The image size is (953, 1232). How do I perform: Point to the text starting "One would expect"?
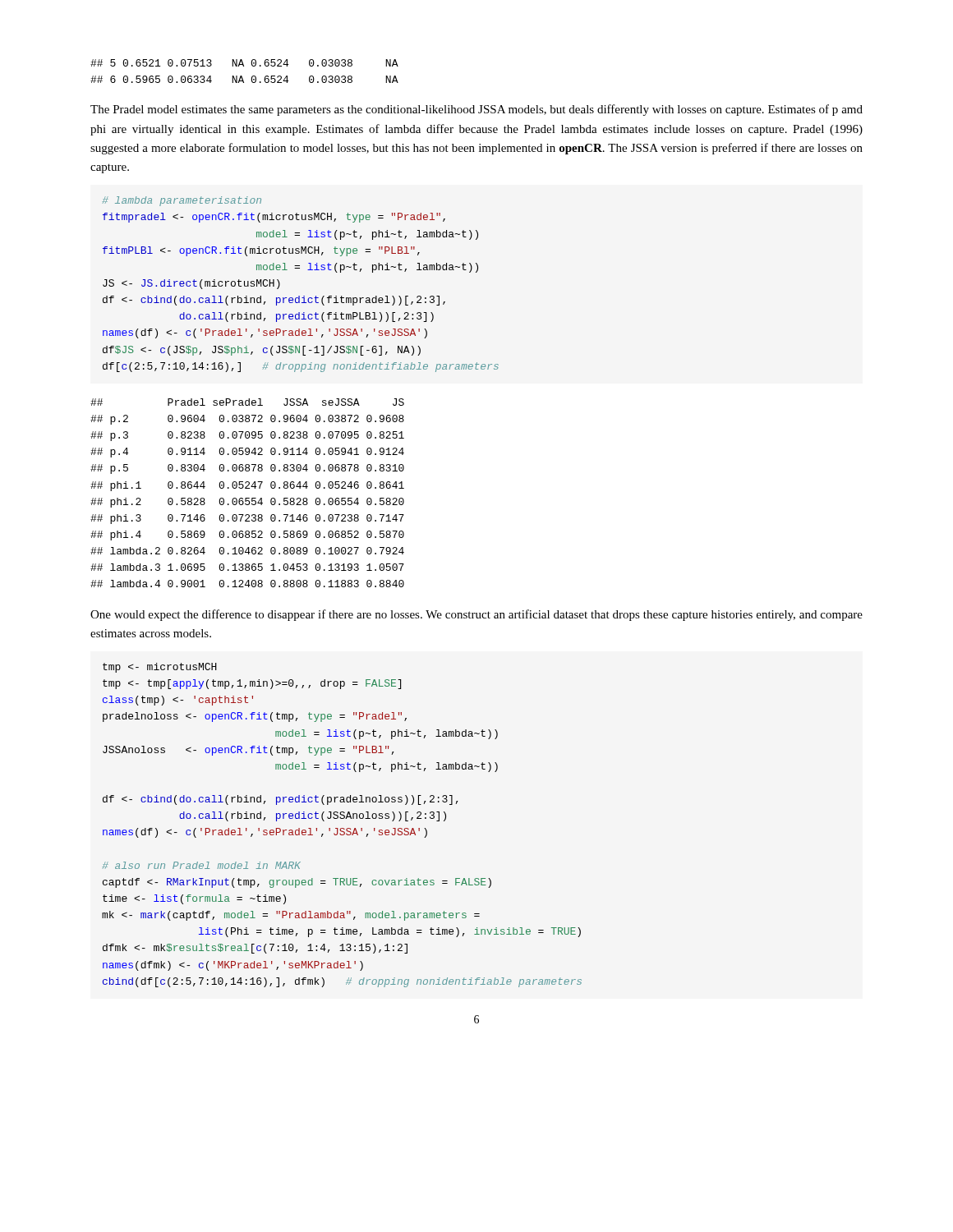tap(476, 624)
